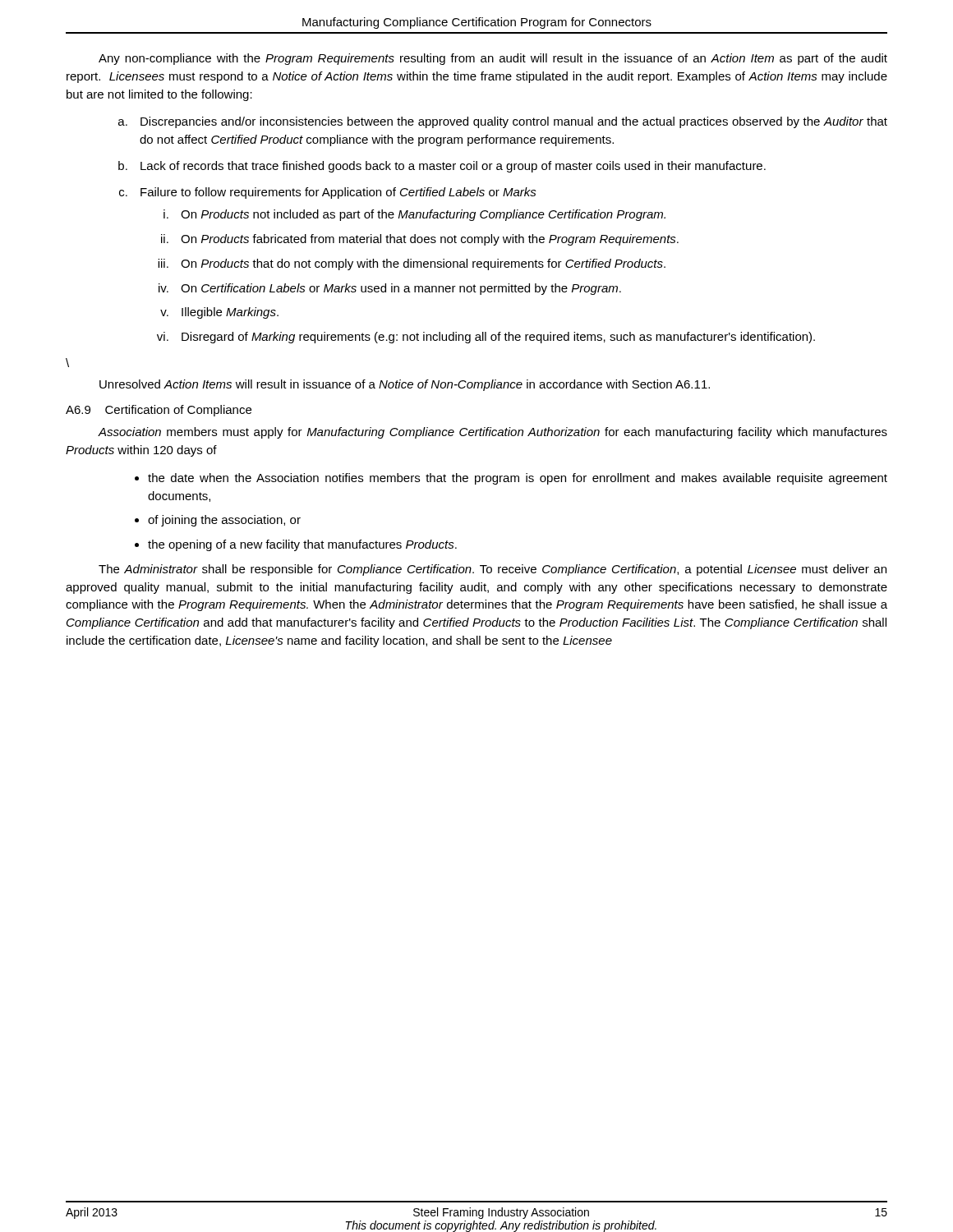Select the list item containing "Disregard of Marking"
The width and height of the screenshot is (953, 1232).
coord(498,336)
